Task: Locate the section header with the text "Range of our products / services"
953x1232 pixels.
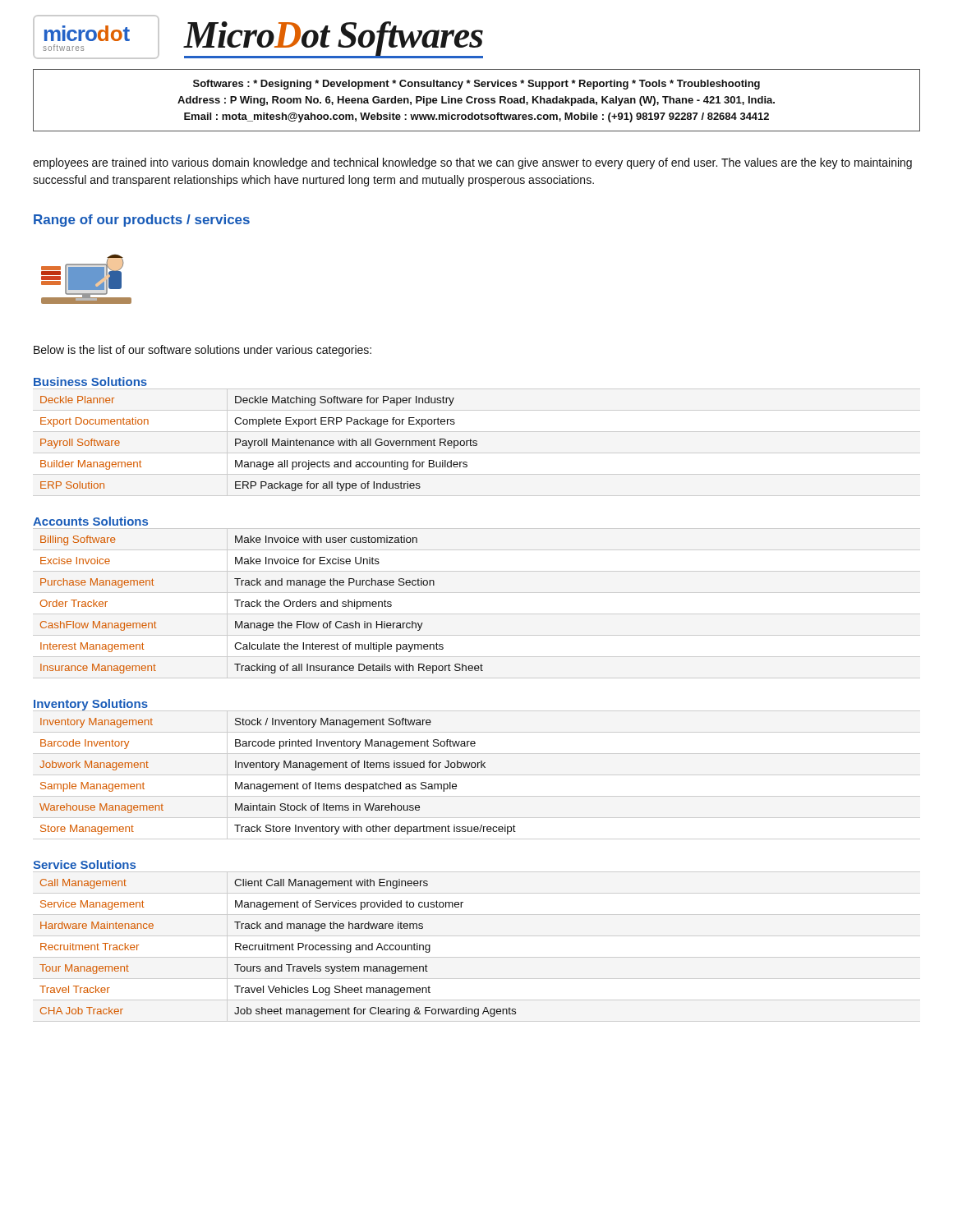Action: pos(142,220)
